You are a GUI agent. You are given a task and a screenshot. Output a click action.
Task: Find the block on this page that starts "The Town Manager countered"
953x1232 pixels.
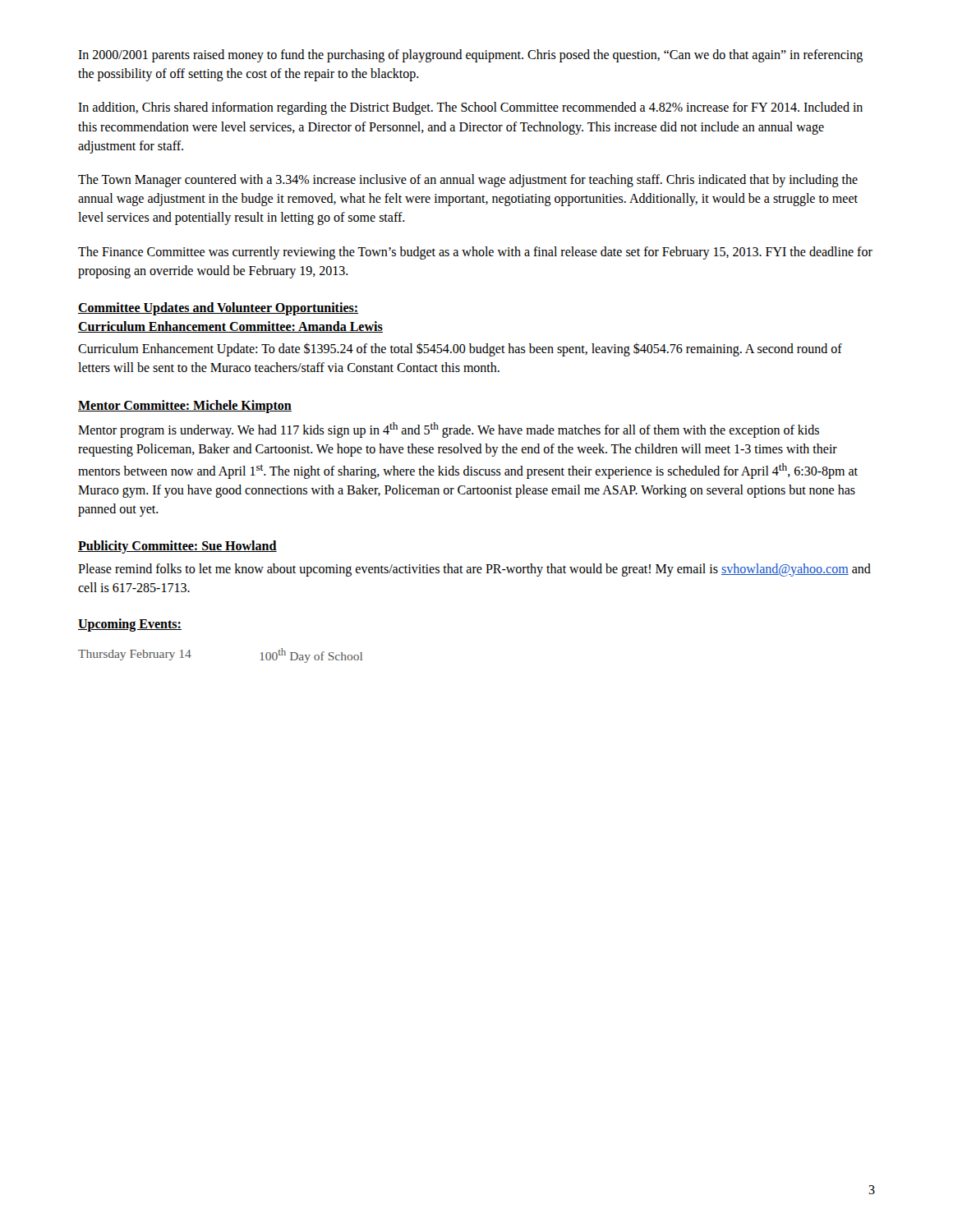pyautogui.click(x=468, y=198)
